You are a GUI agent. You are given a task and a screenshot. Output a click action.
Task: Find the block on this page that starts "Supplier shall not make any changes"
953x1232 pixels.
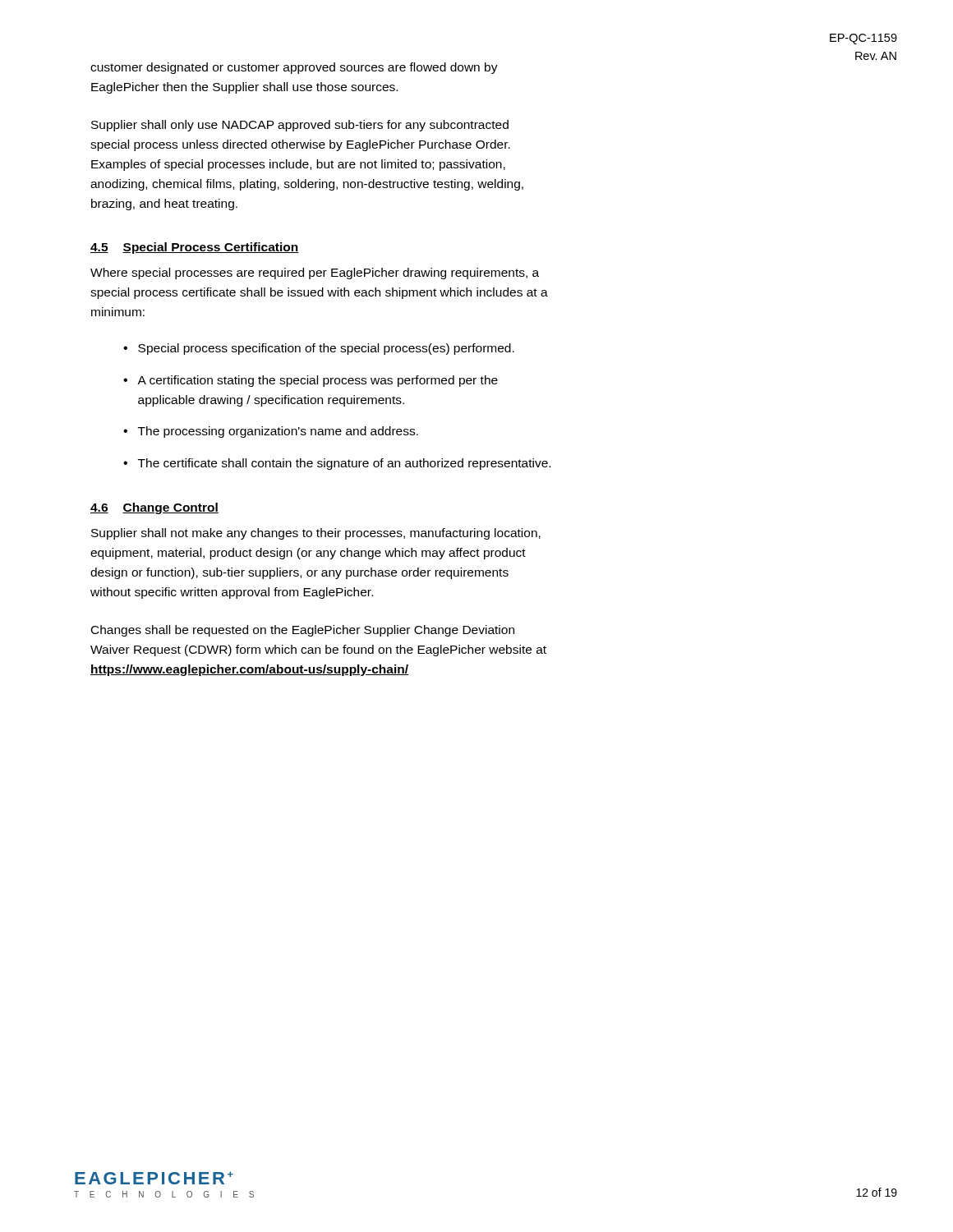click(x=316, y=562)
